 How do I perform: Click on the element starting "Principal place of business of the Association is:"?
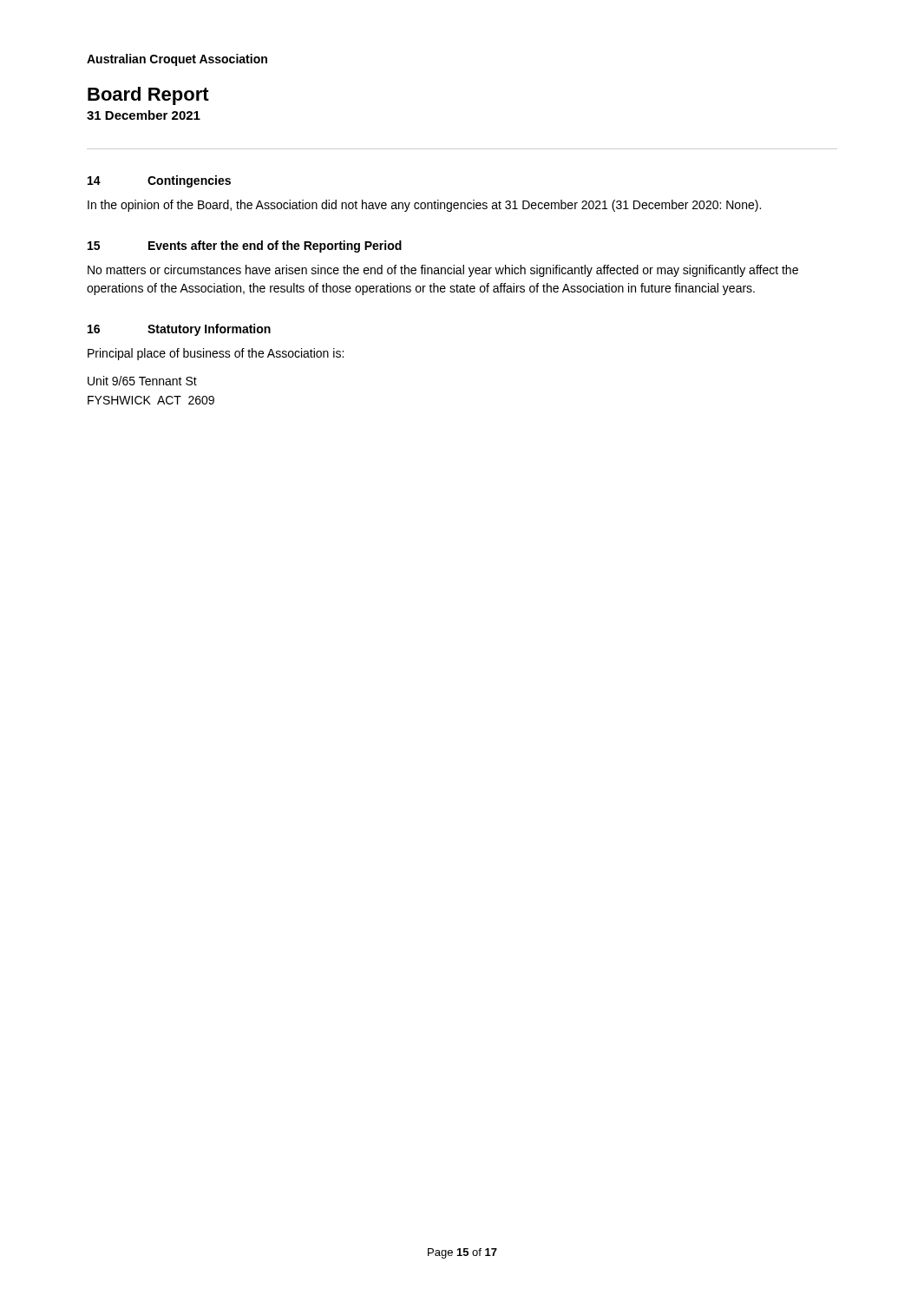coord(216,353)
